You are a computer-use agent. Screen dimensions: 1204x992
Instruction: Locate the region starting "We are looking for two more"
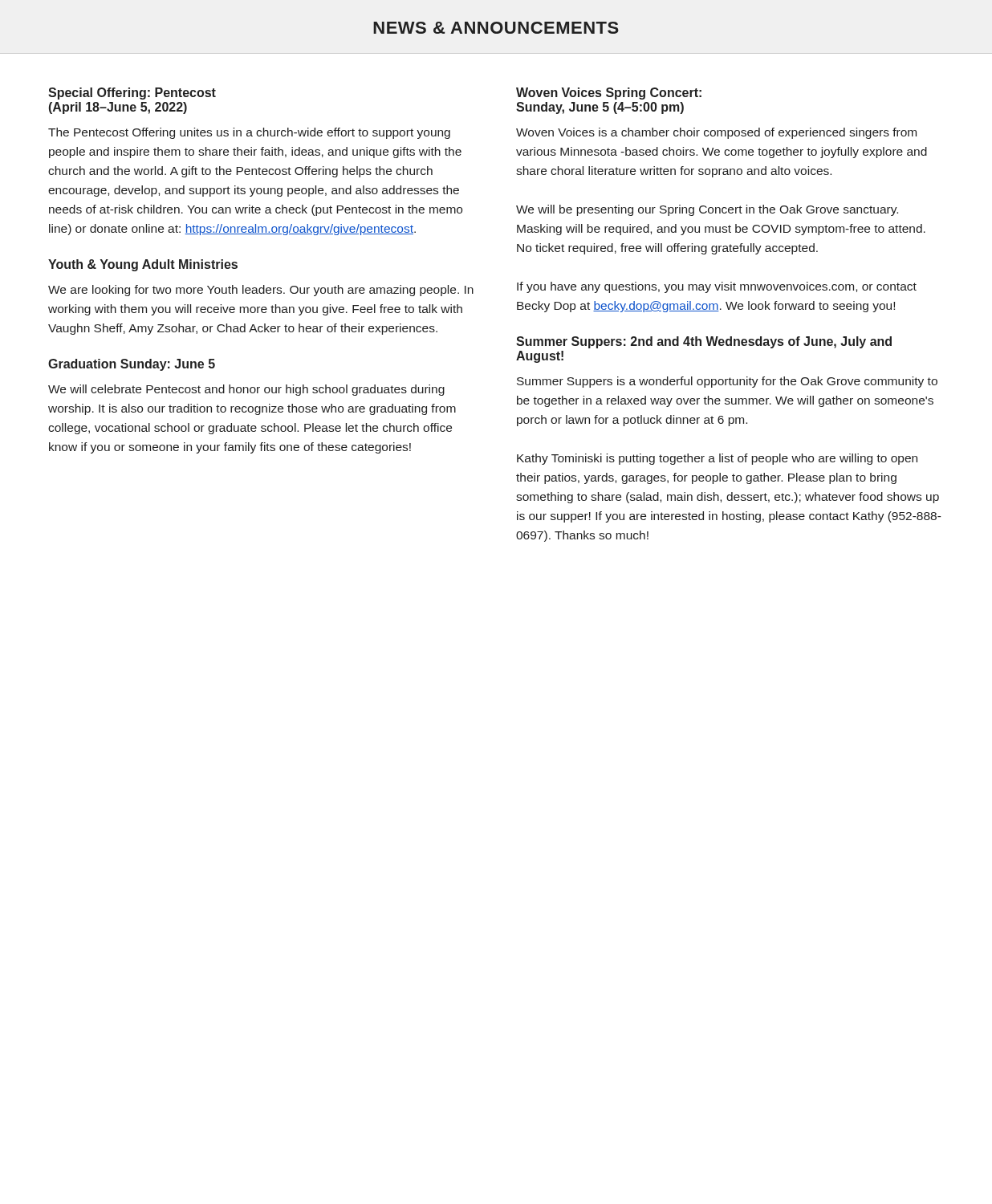tap(261, 309)
